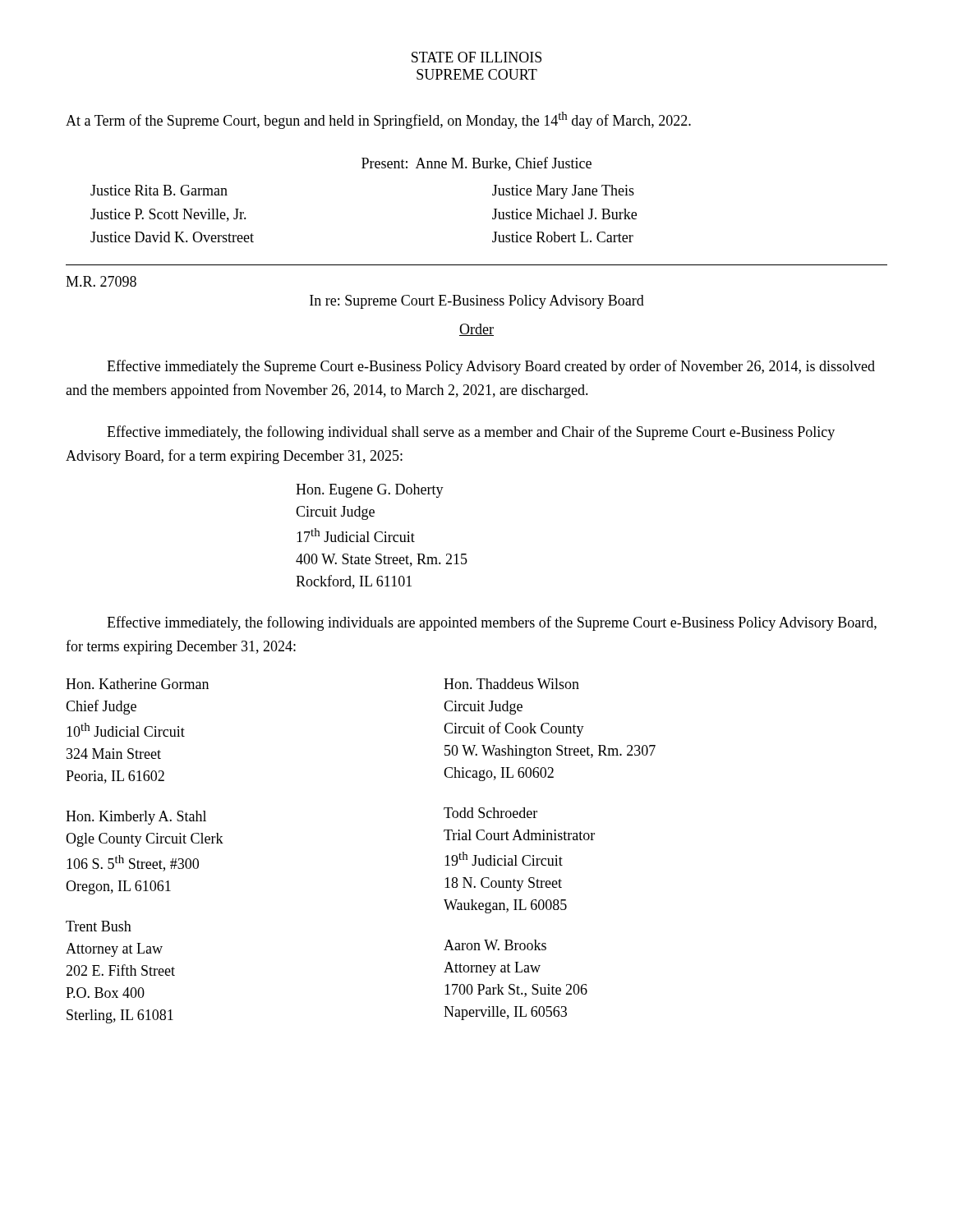Click on the region starting "M.R. 27098"

pos(101,282)
